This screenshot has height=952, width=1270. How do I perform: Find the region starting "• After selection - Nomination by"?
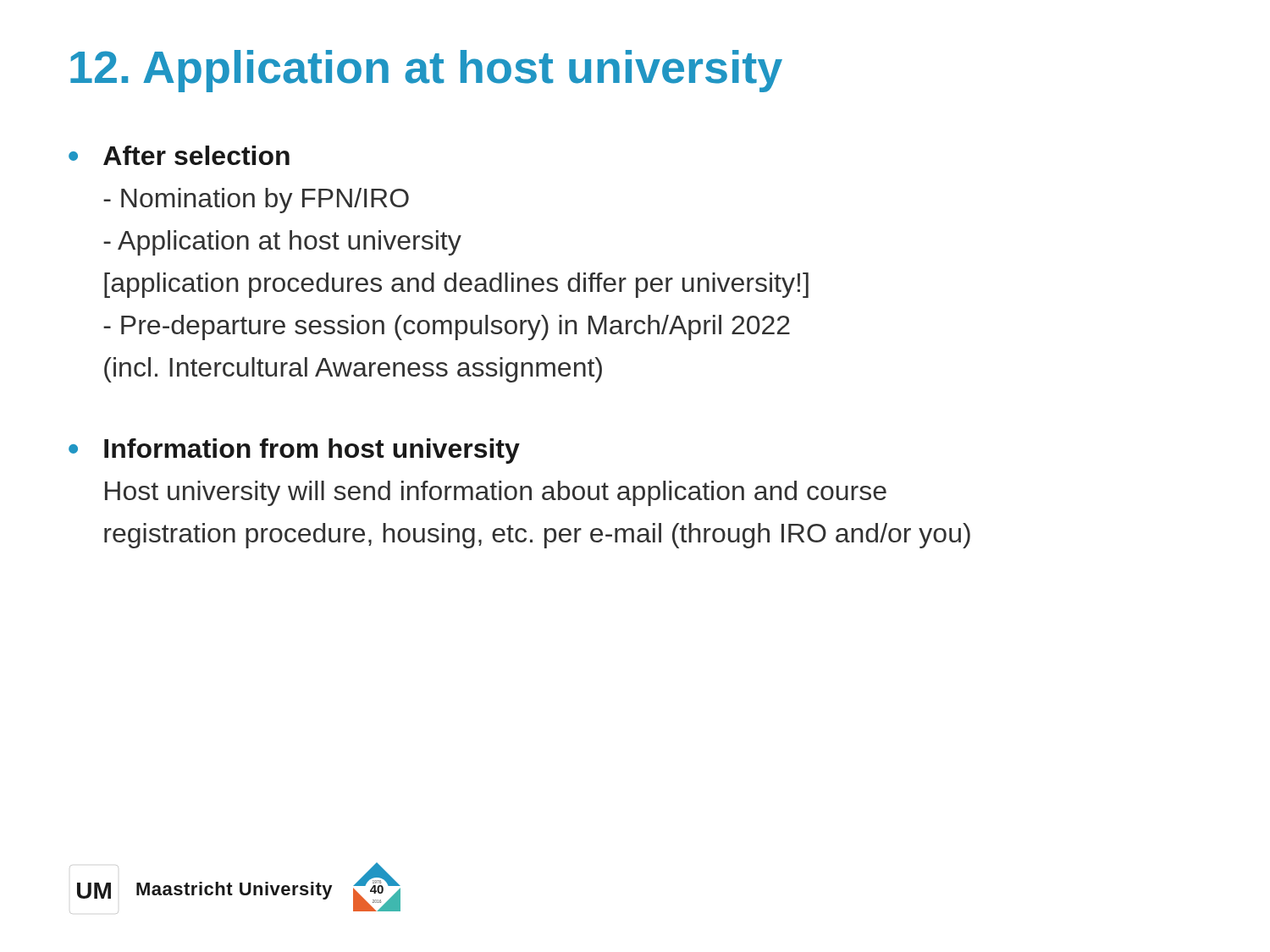click(x=439, y=261)
